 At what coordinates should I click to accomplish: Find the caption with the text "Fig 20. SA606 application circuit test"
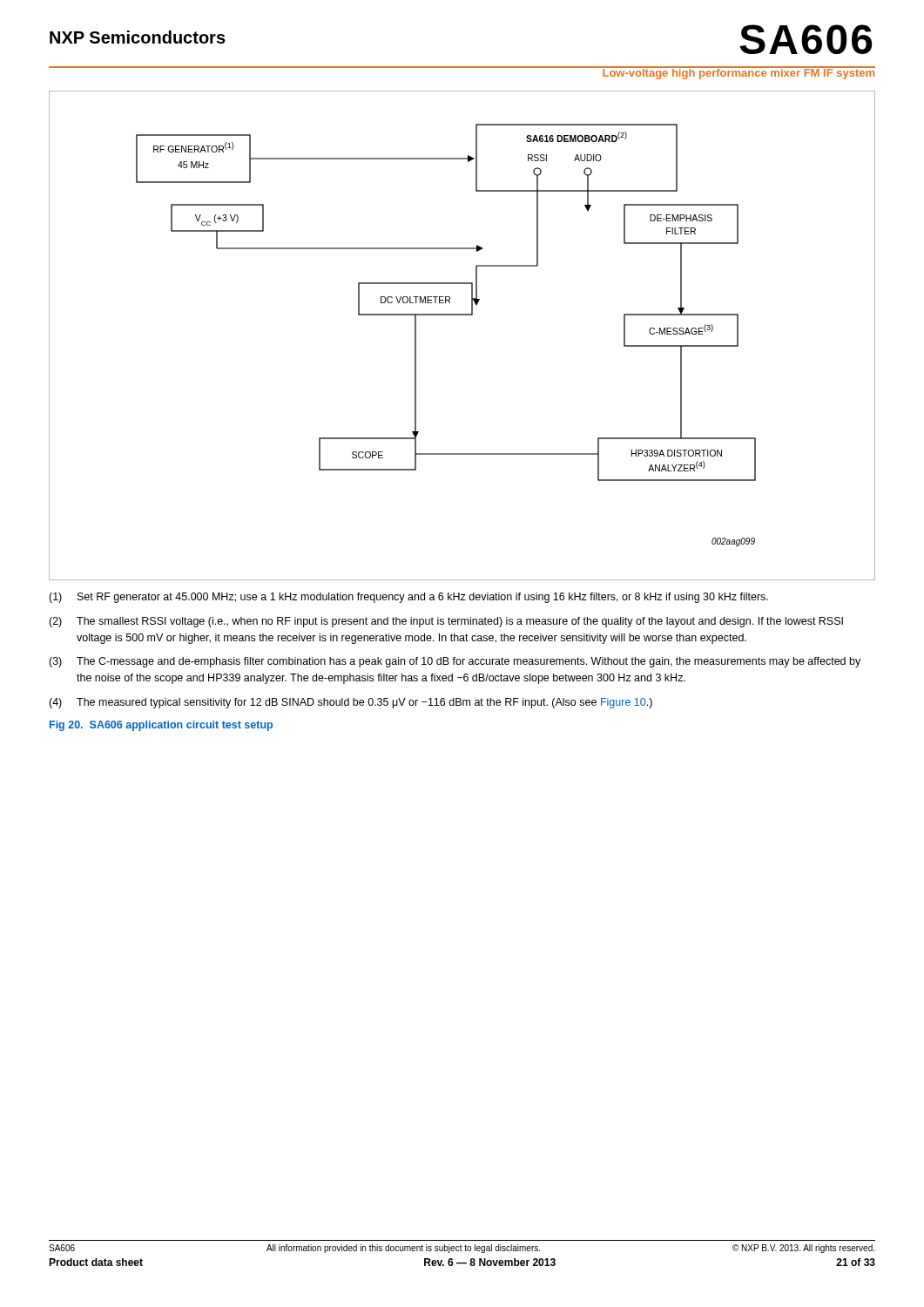tap(161, 725)
